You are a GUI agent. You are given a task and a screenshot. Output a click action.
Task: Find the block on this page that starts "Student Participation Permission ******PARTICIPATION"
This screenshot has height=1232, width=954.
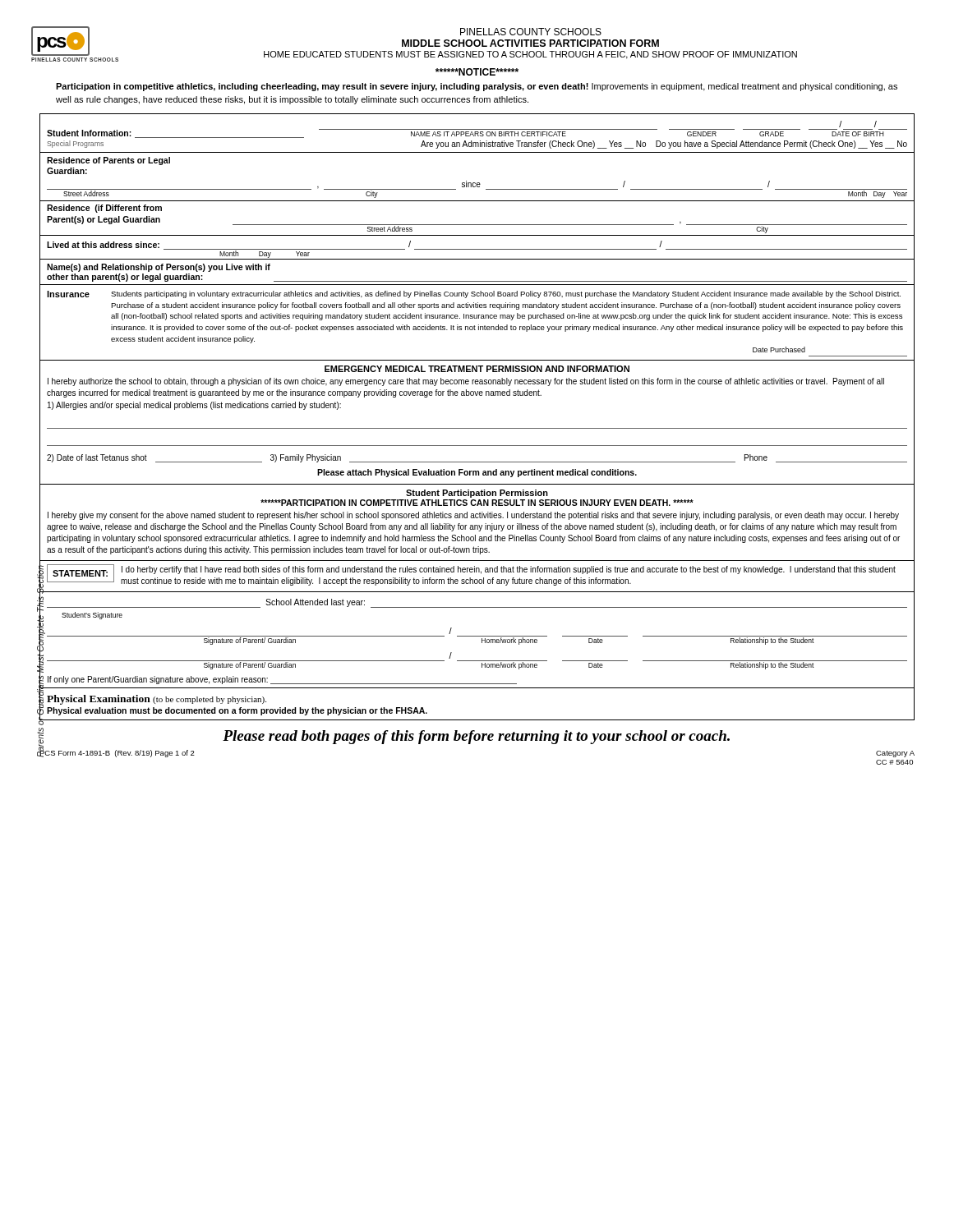(477, 522)
